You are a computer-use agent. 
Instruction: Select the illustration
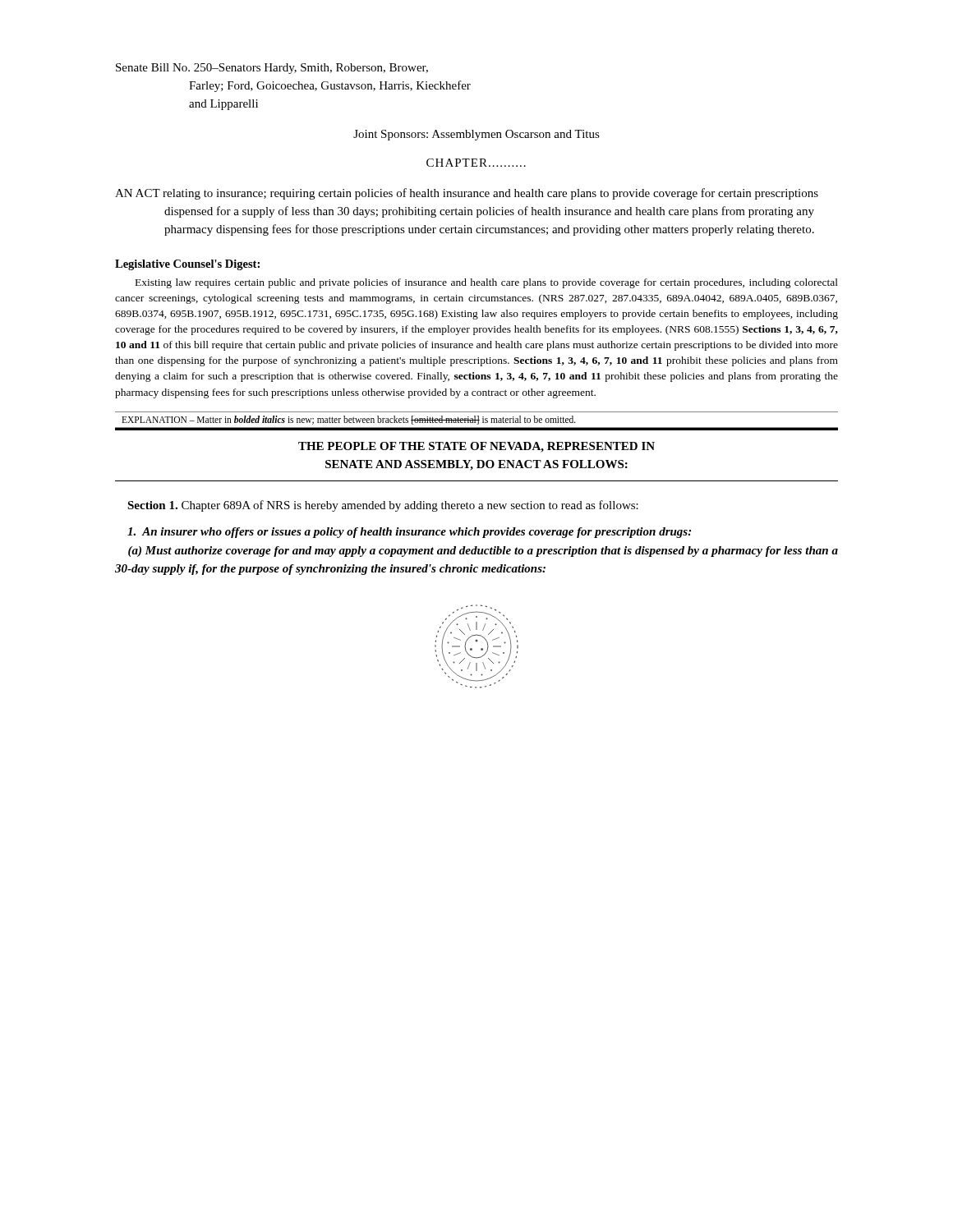476,648
